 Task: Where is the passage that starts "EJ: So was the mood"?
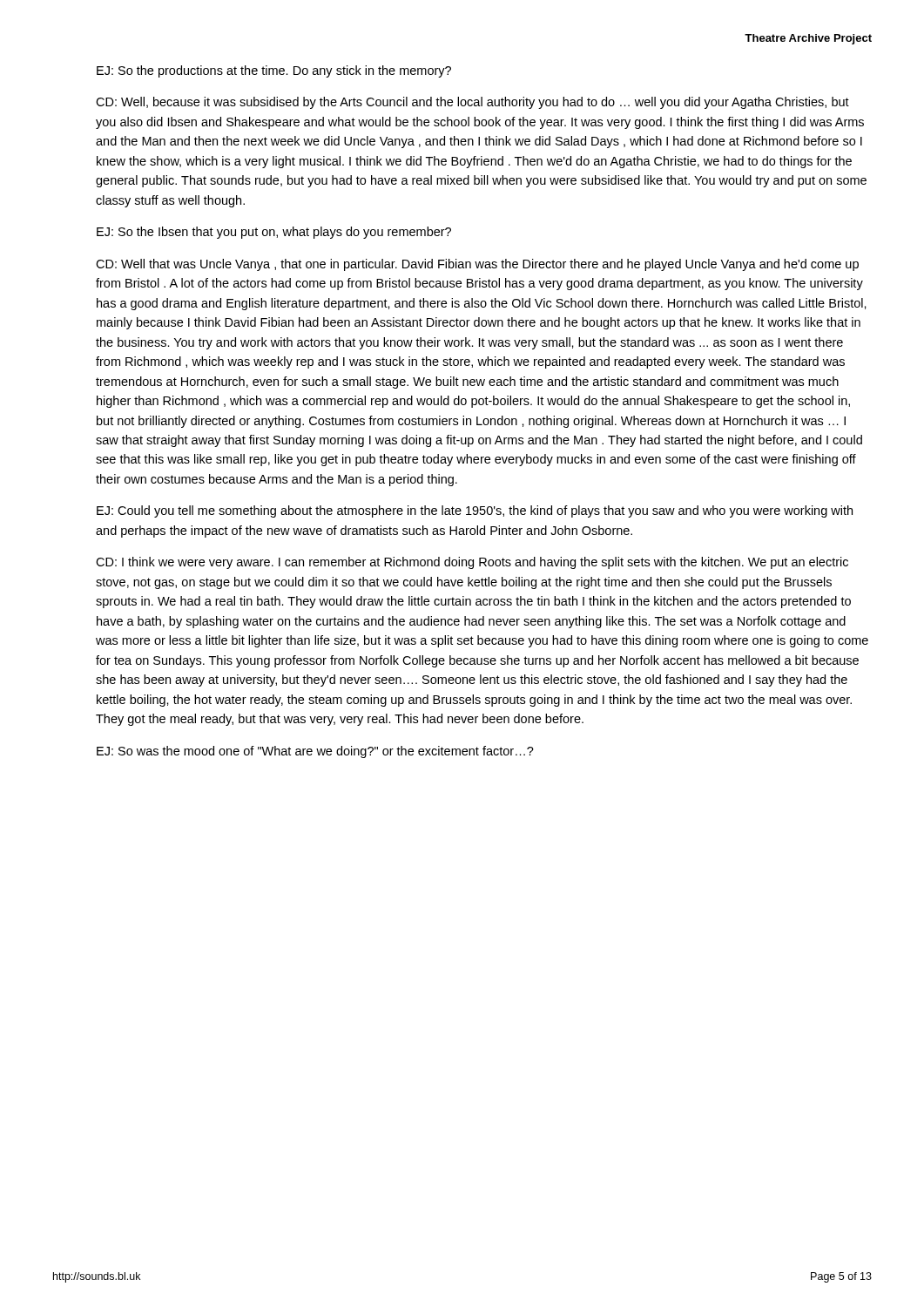click(315, 751)
